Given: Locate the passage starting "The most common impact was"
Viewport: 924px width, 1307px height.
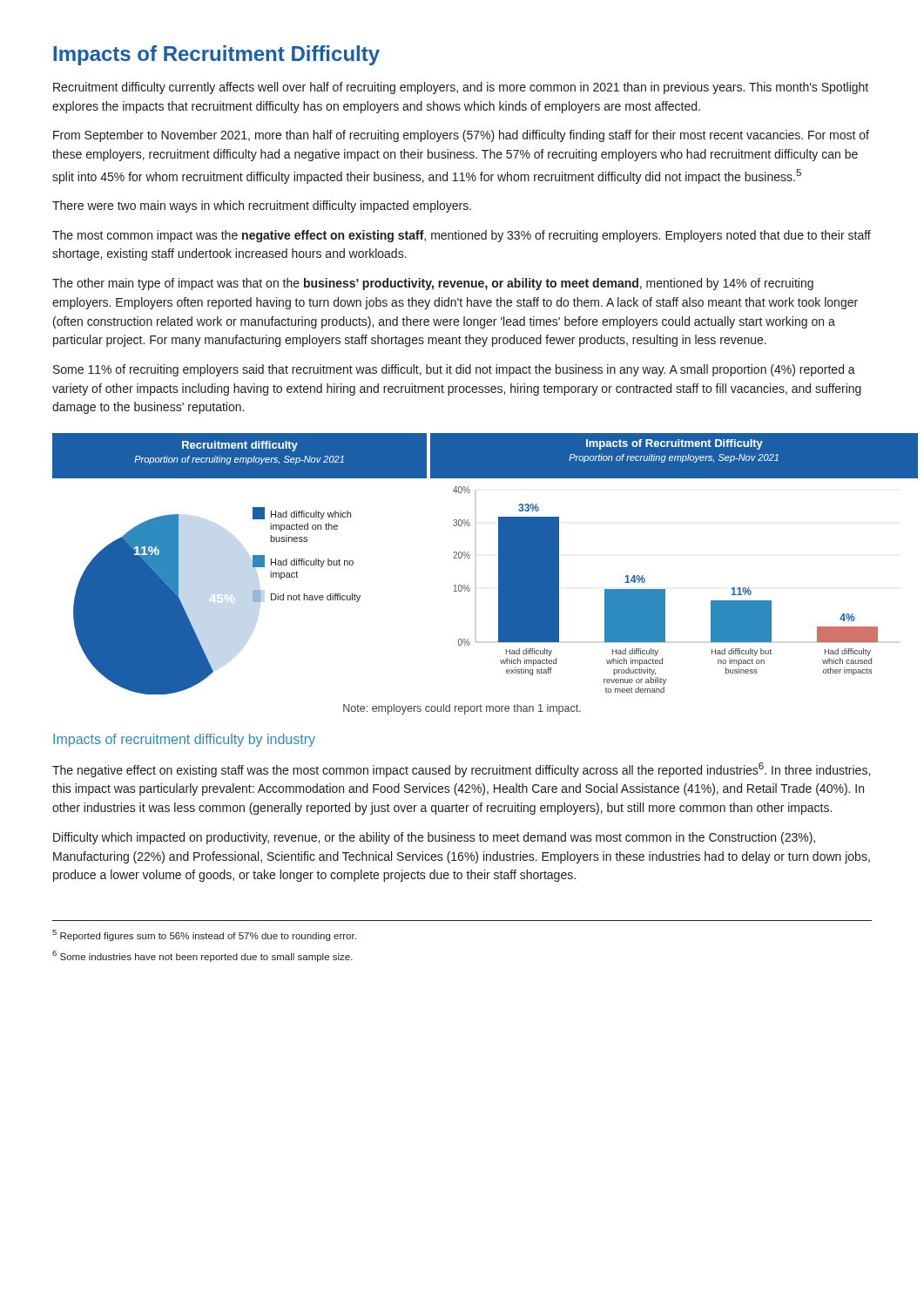Looking at the screenshot, I should pos(462,245).
